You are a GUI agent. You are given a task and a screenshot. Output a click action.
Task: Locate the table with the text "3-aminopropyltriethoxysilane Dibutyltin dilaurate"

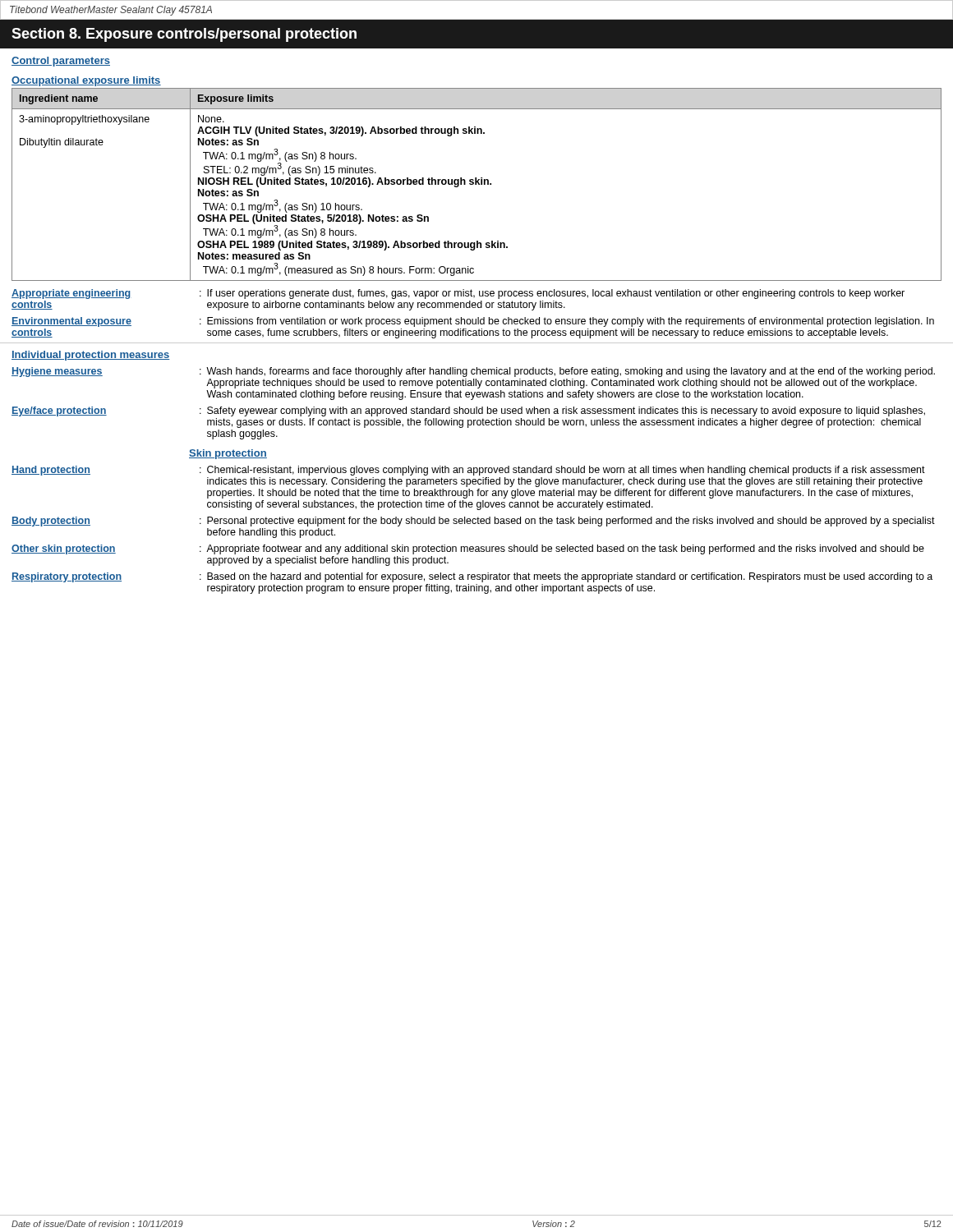click(476, 184)
